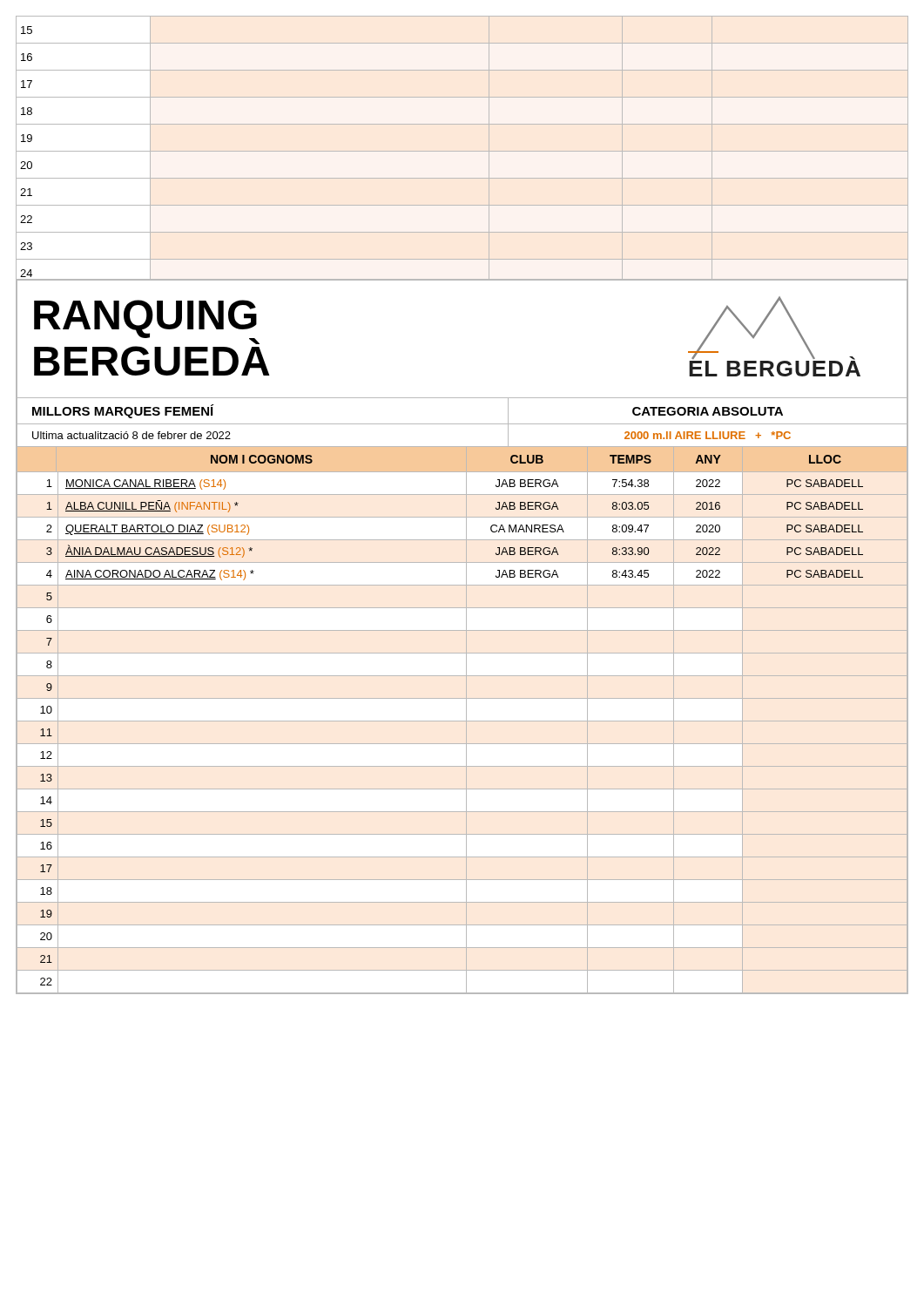The image size is (924, 1307).
Task: Select the passage starting "CATEGORIA ABSOLUTA"
Action: point(708,411)
